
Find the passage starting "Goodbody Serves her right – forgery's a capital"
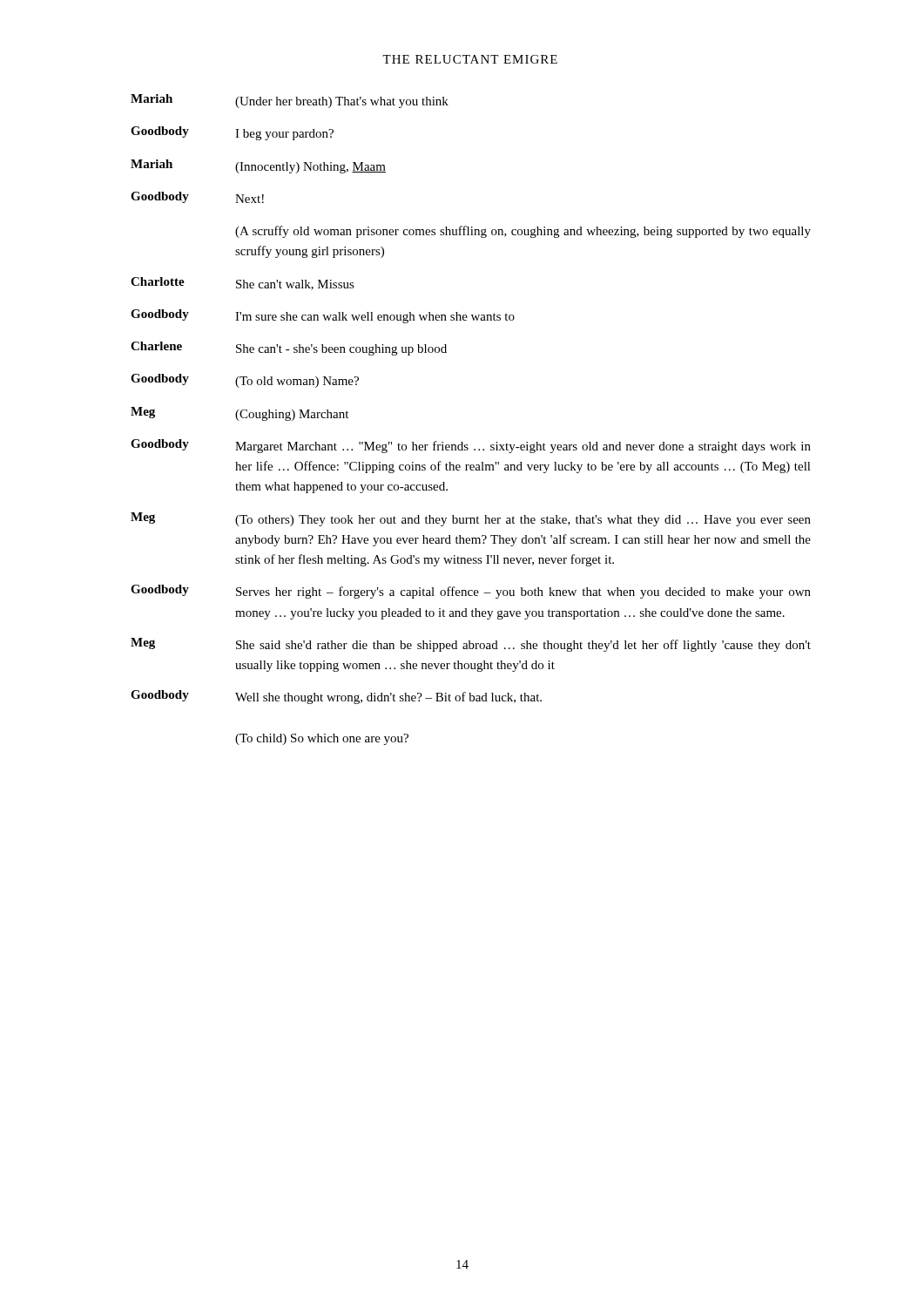pos(471,603)
